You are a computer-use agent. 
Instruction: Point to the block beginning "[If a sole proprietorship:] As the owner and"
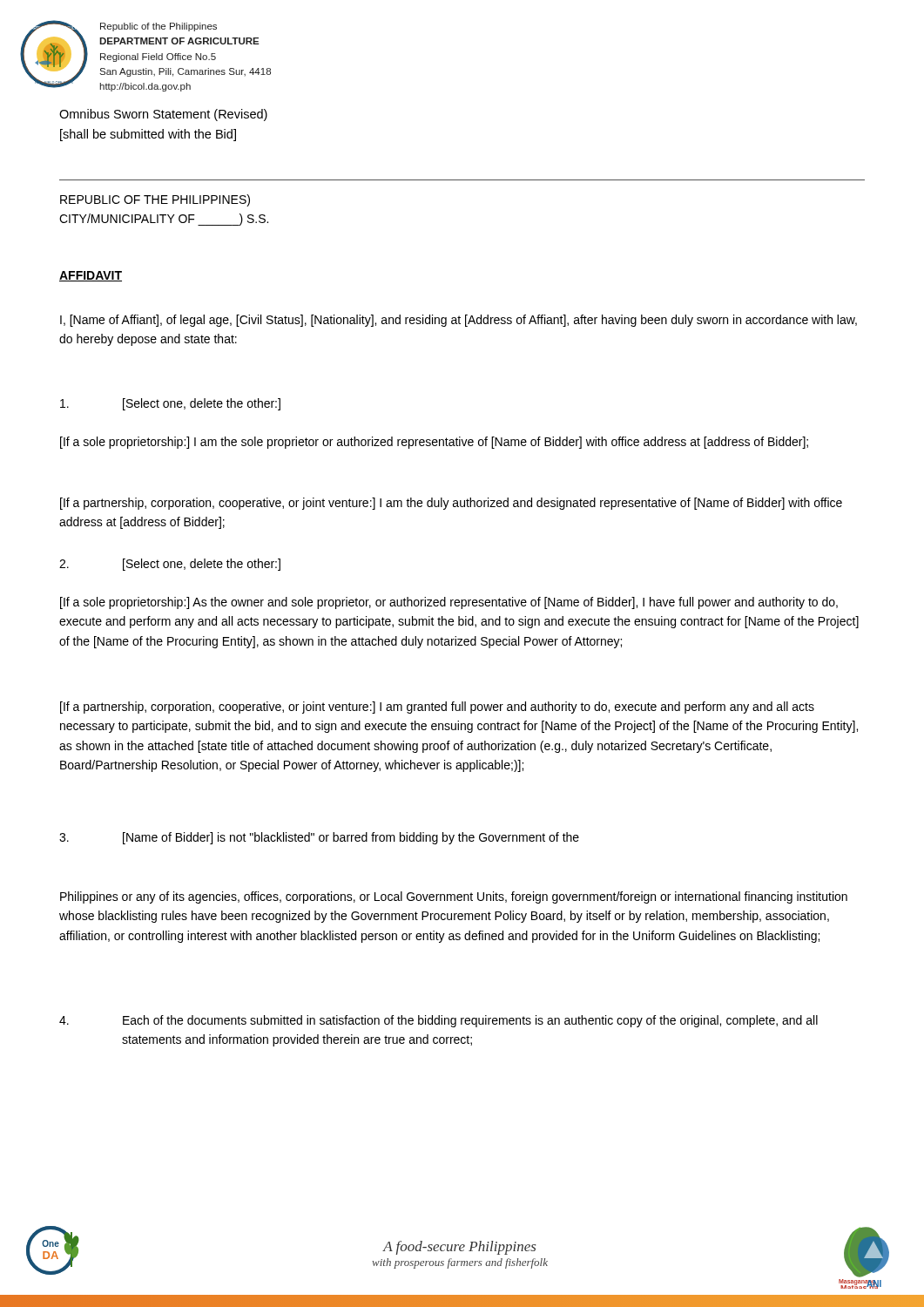click(x=459, y=622)
